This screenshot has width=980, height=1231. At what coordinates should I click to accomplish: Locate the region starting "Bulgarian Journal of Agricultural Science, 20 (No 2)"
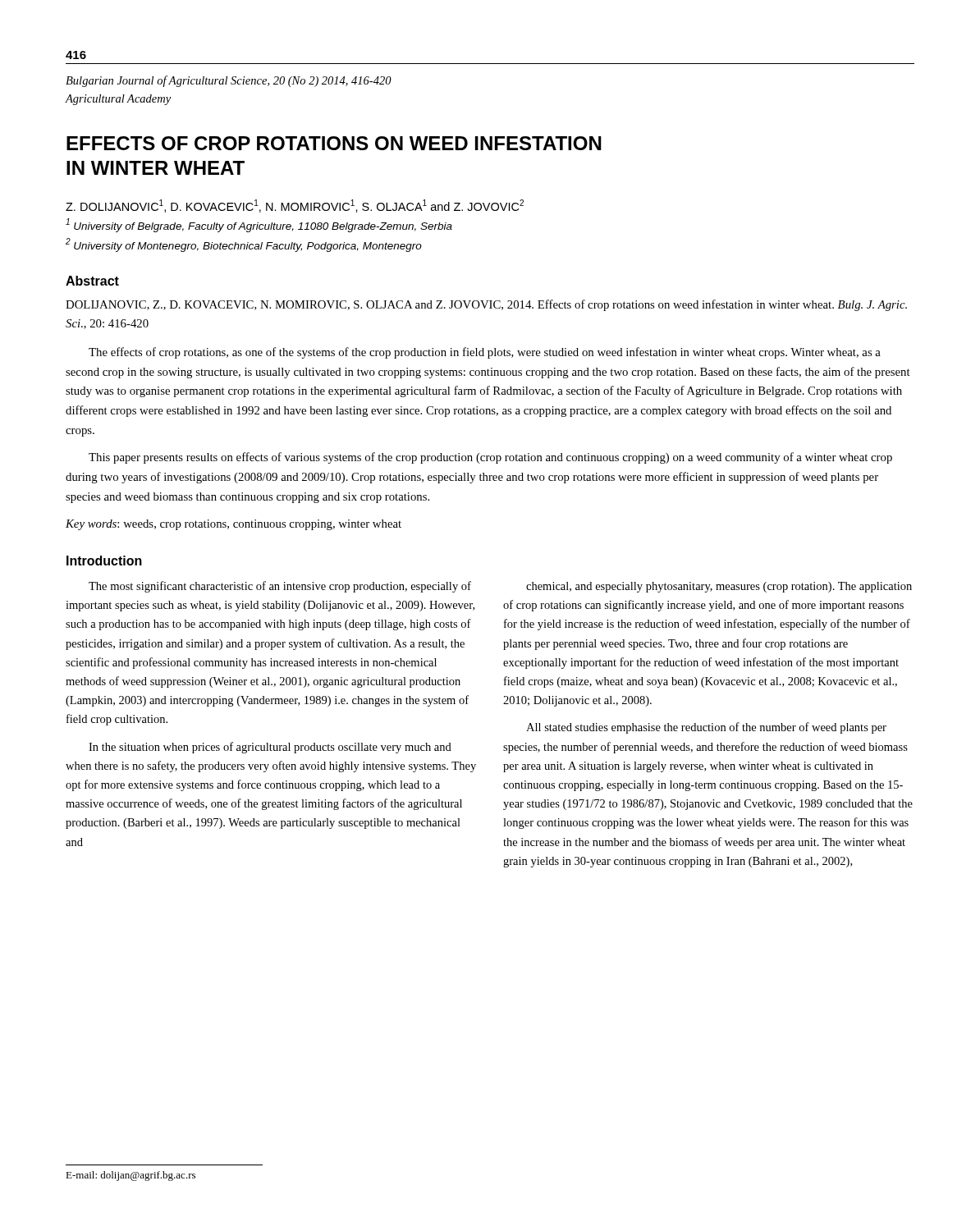tap(229, 81)
